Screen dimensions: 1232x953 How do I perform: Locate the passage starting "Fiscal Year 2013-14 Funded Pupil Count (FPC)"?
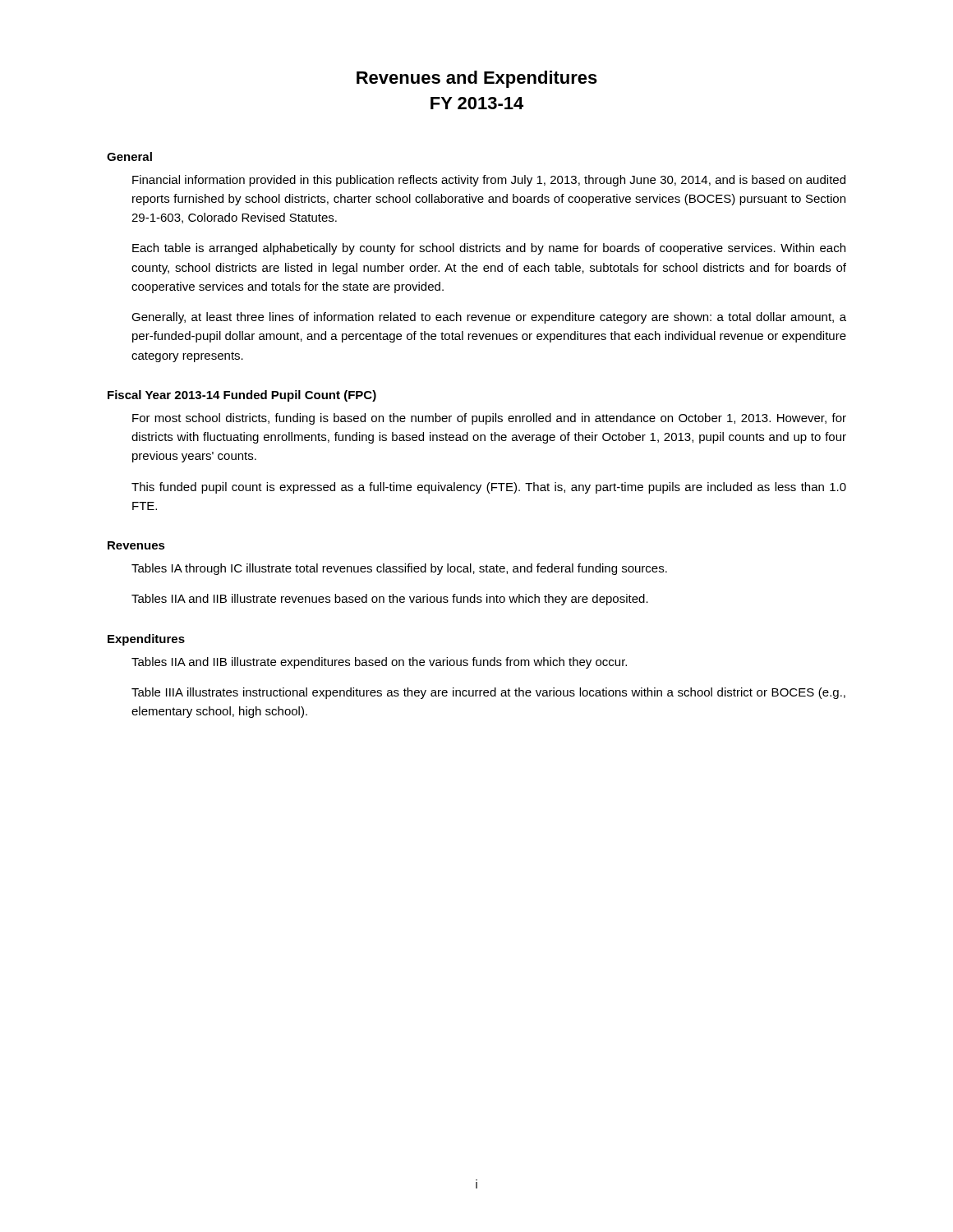[242, 395]
